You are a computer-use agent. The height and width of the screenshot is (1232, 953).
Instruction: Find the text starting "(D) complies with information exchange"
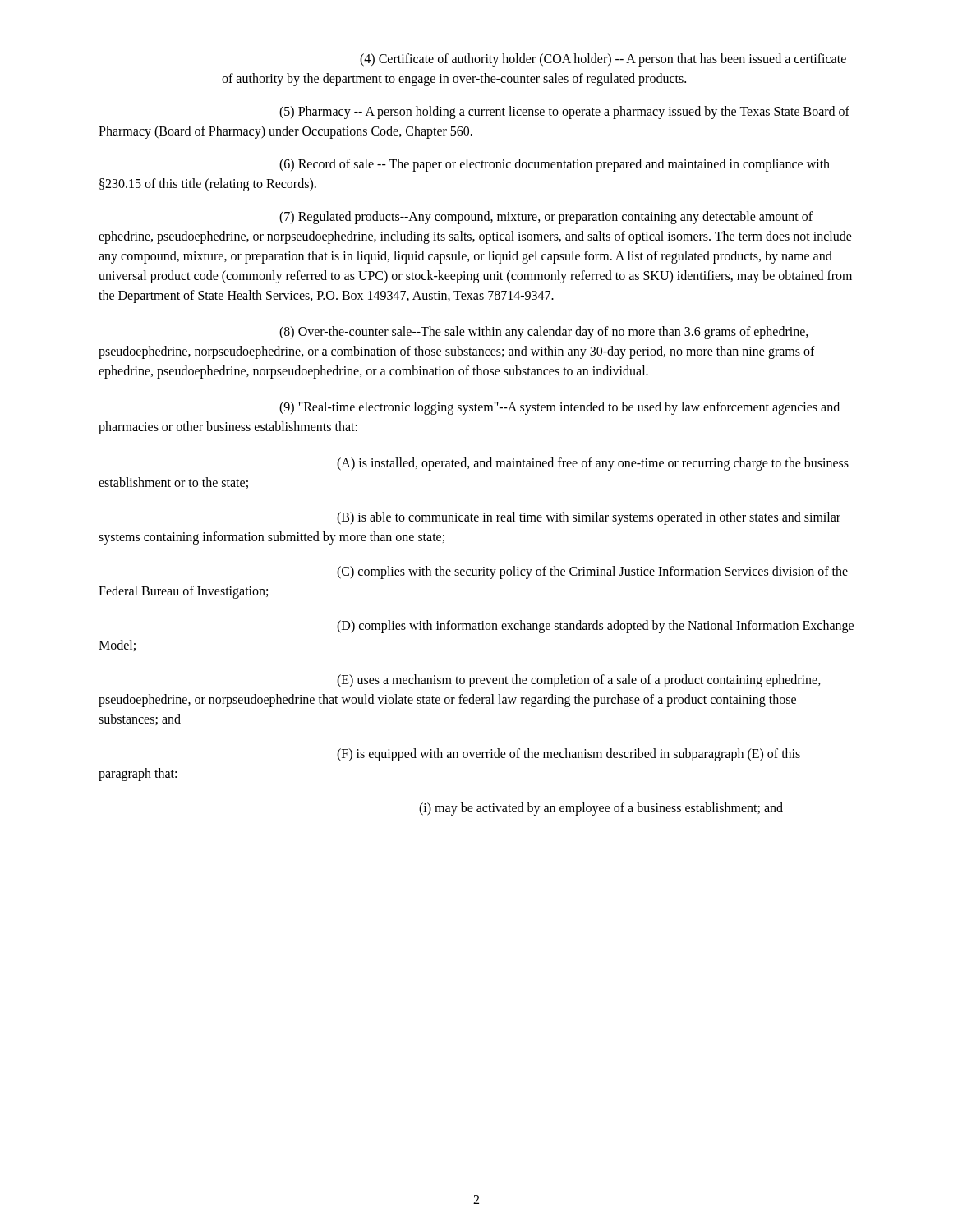click(476, 636)
